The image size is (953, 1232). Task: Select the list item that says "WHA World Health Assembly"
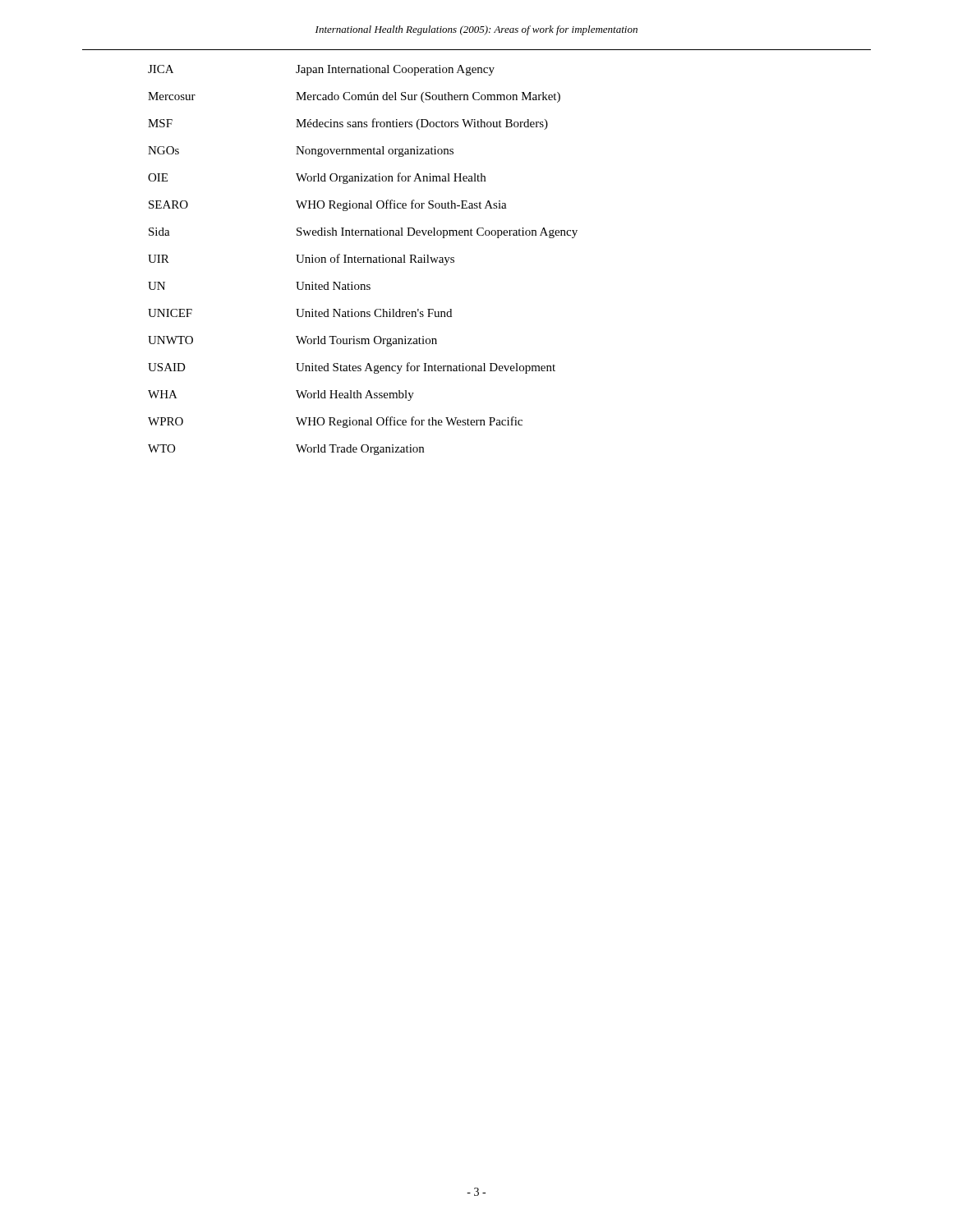167,395
